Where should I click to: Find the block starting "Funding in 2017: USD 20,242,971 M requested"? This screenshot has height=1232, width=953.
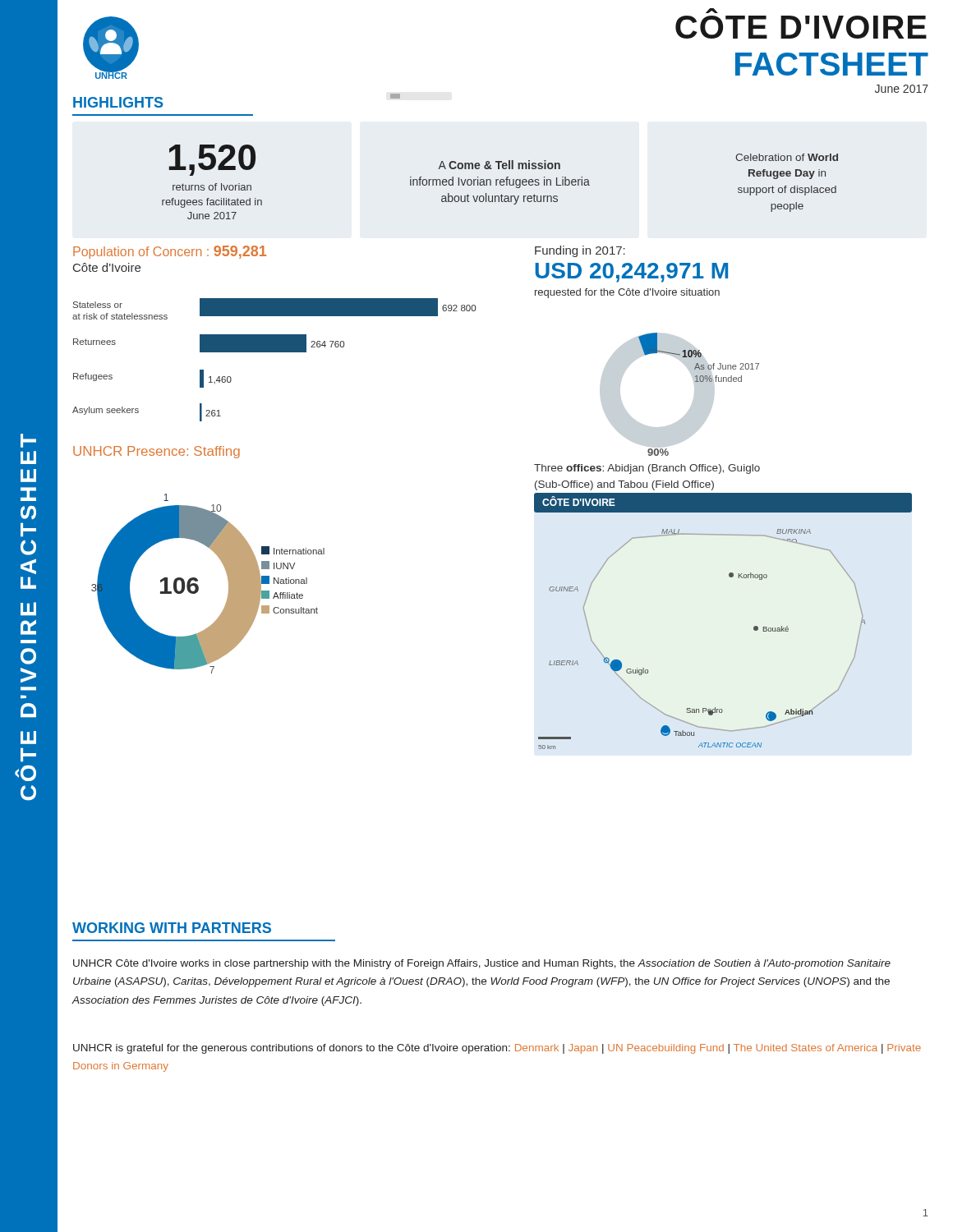(731, 271)
